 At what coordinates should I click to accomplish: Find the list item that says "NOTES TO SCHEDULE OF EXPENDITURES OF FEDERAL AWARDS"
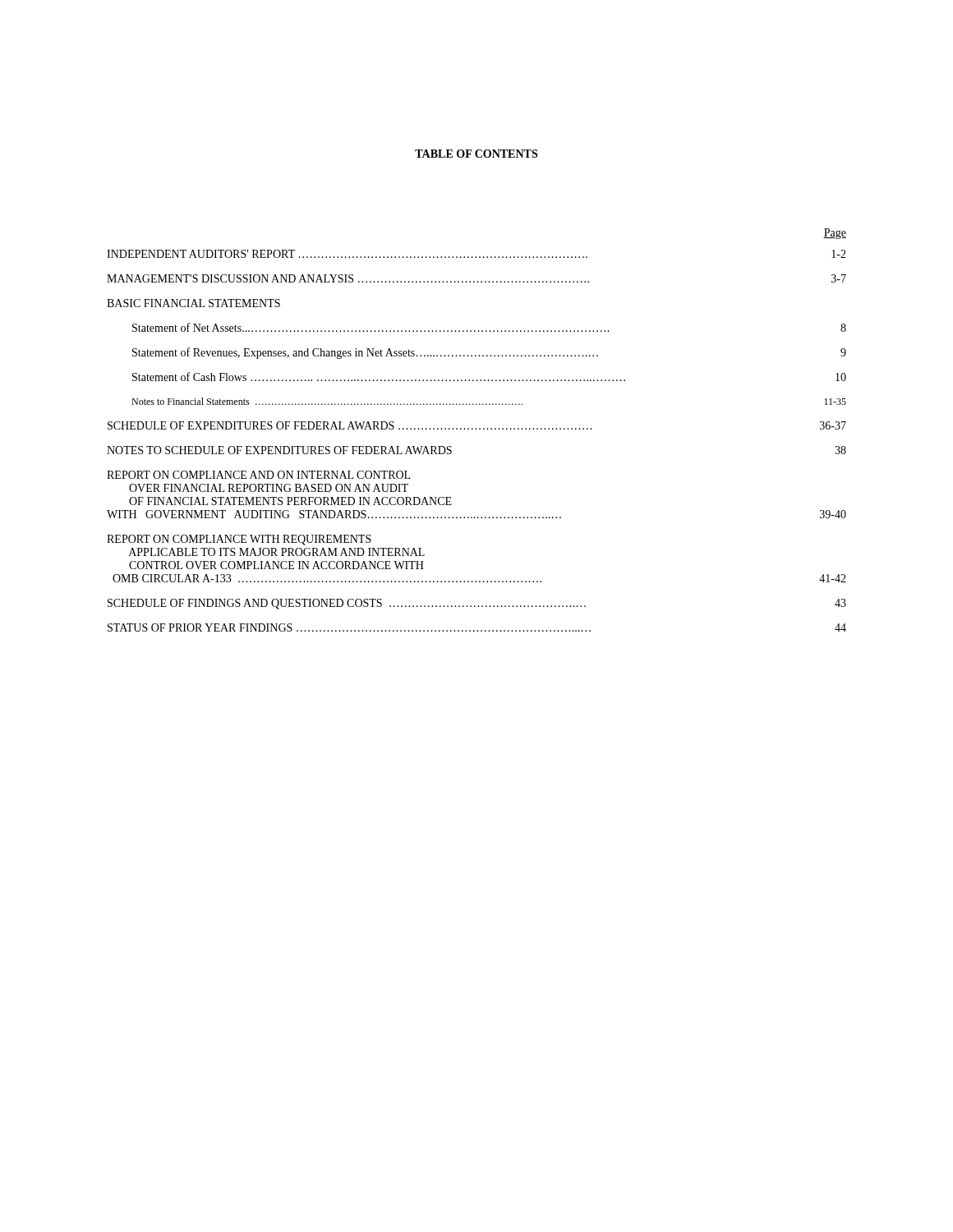tap(278, 450)
